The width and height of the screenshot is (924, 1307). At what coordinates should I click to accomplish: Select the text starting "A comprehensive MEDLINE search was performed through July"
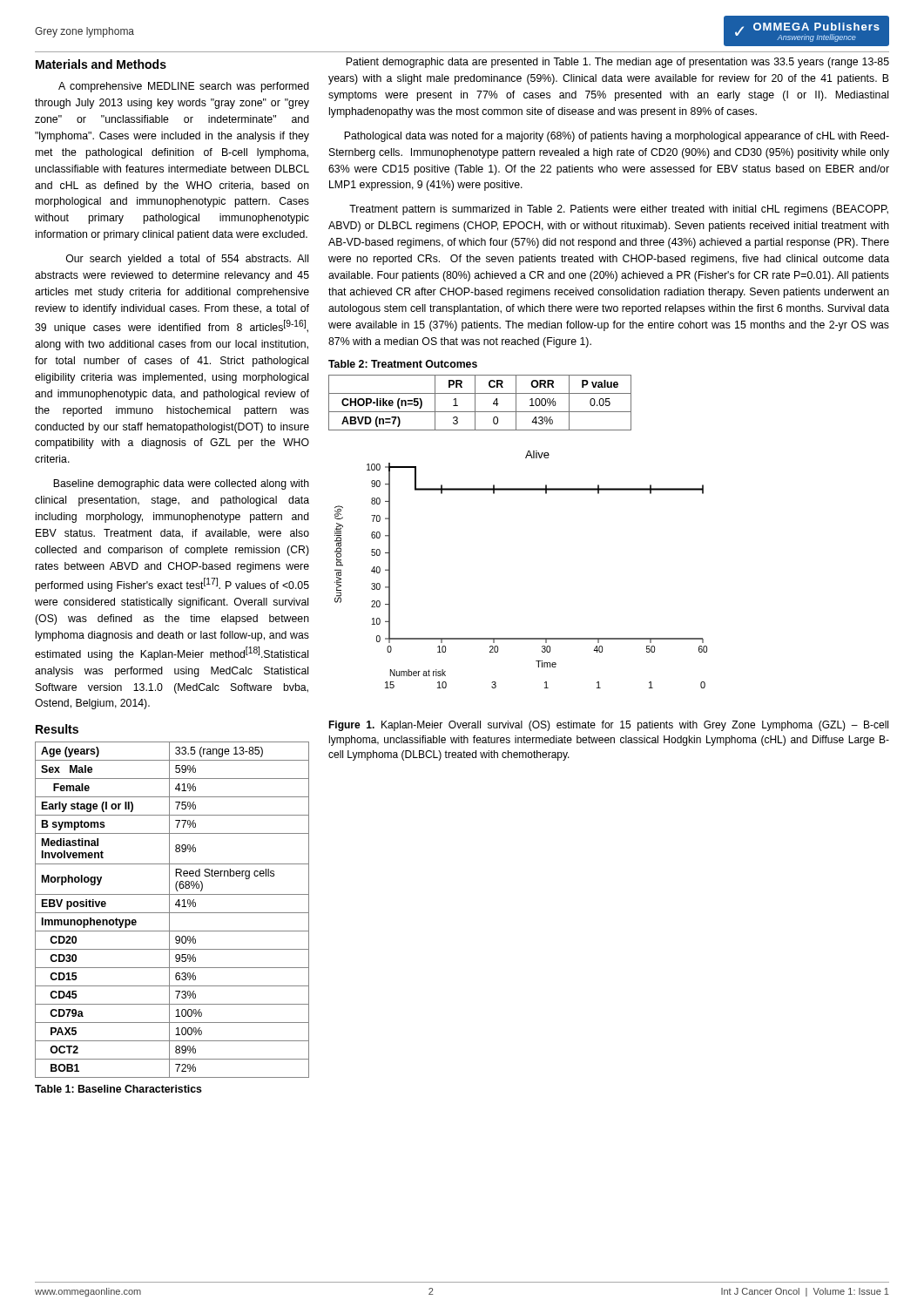[172, 160]
